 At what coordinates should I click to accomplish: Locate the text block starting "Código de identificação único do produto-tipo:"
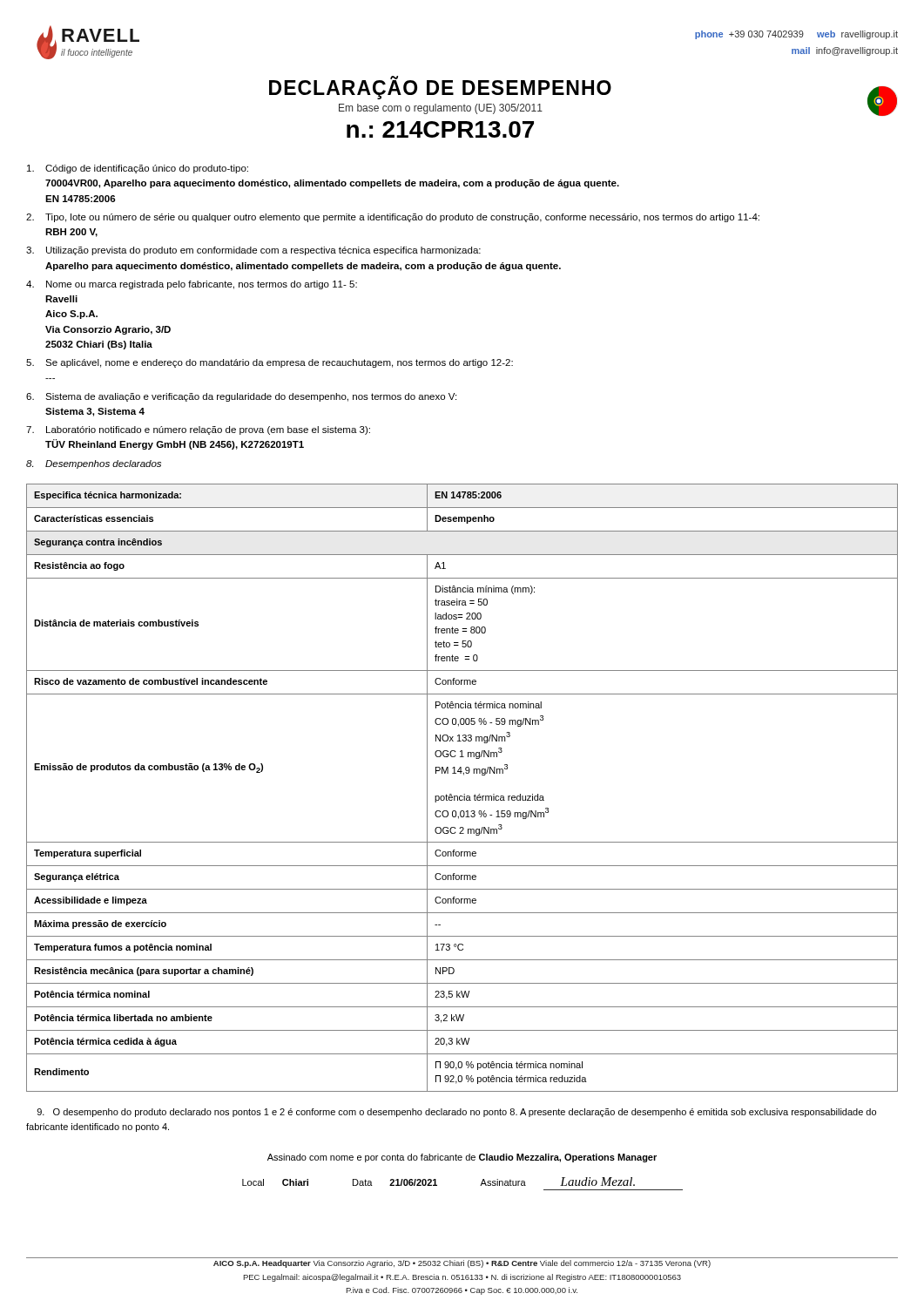click(462, 184)
